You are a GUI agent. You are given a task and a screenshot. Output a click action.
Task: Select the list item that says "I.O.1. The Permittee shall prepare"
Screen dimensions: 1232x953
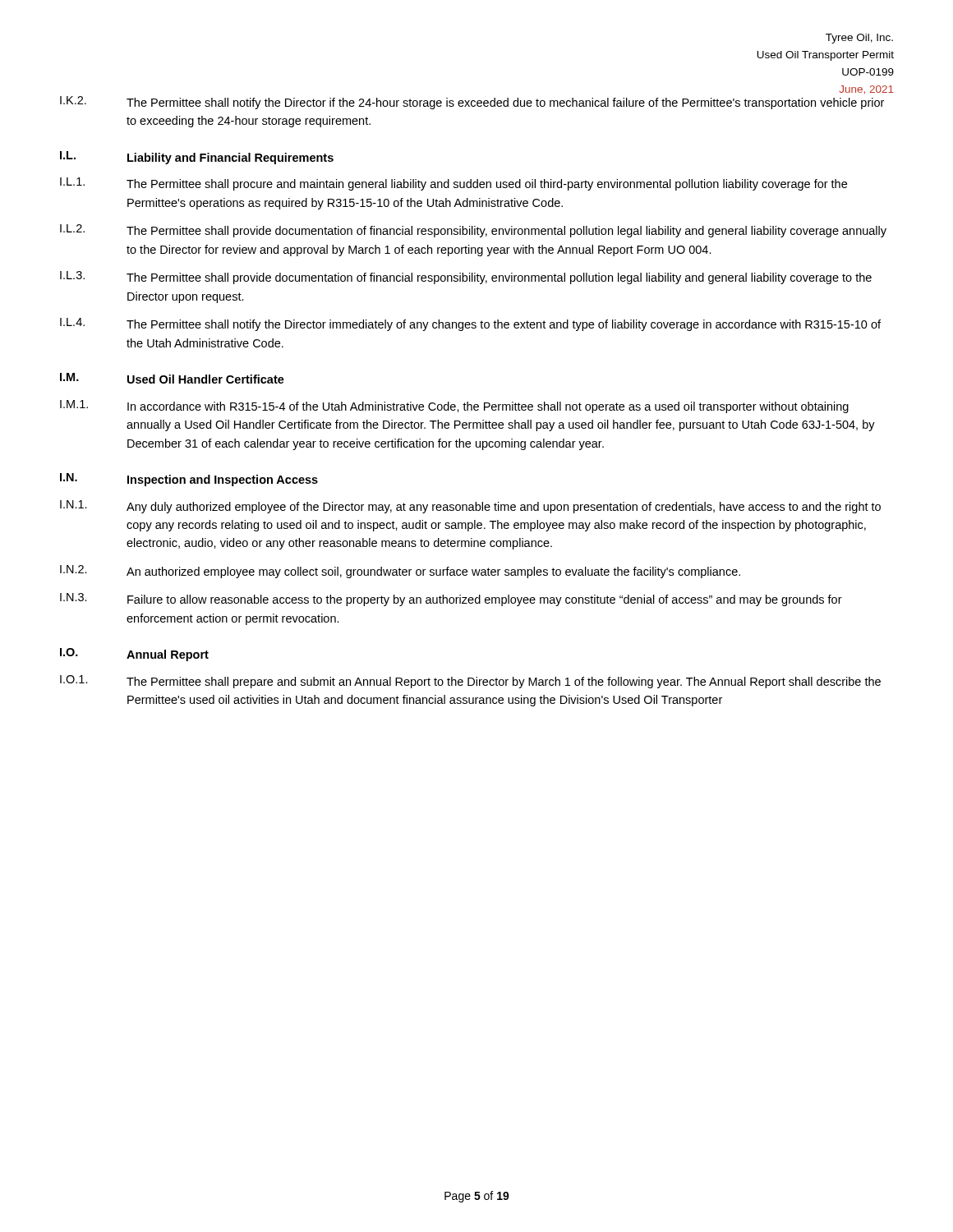coord(476,691)
